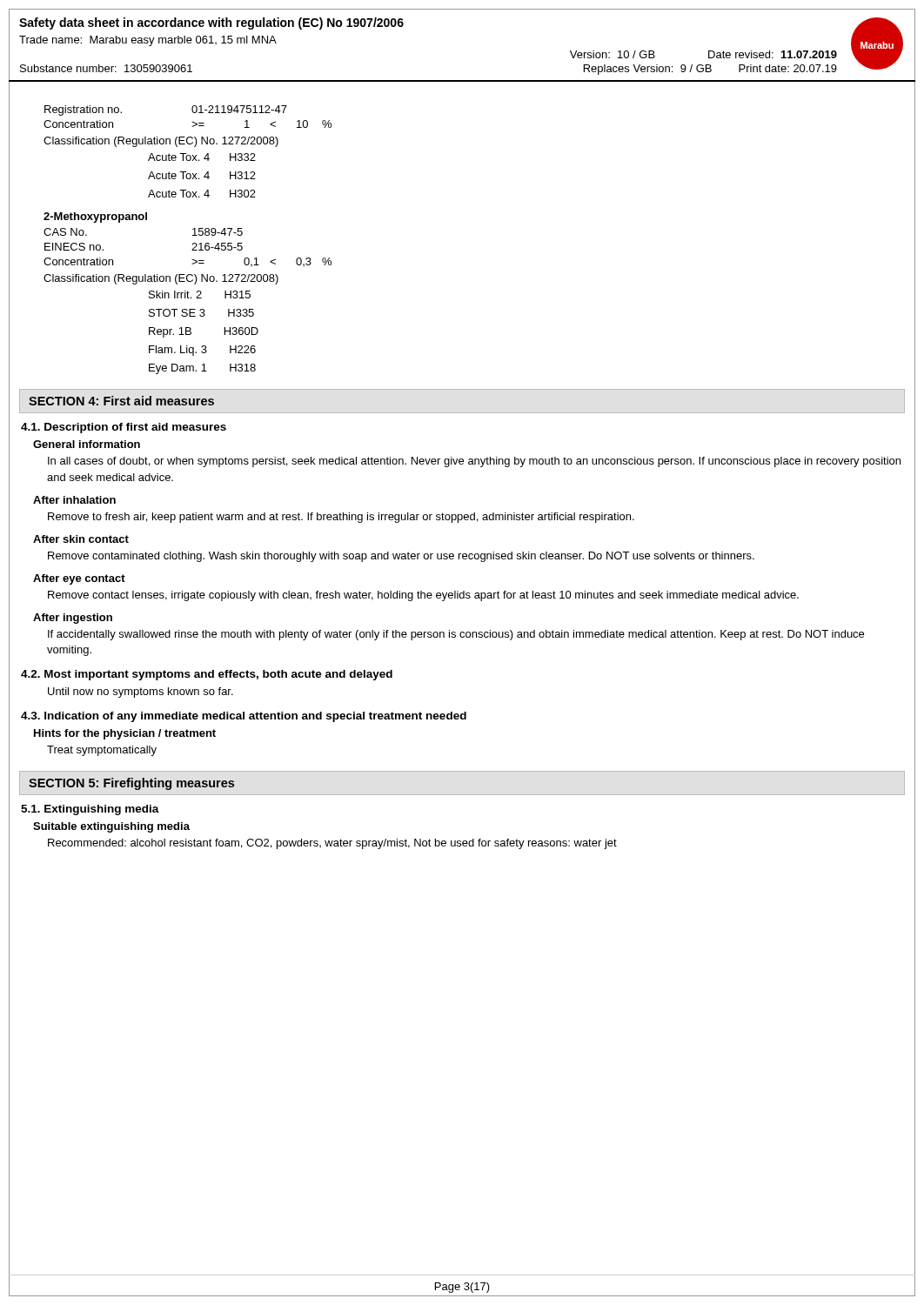Locate the region starting "If accidentally swallowed rinse"

(x=456, y=642)
